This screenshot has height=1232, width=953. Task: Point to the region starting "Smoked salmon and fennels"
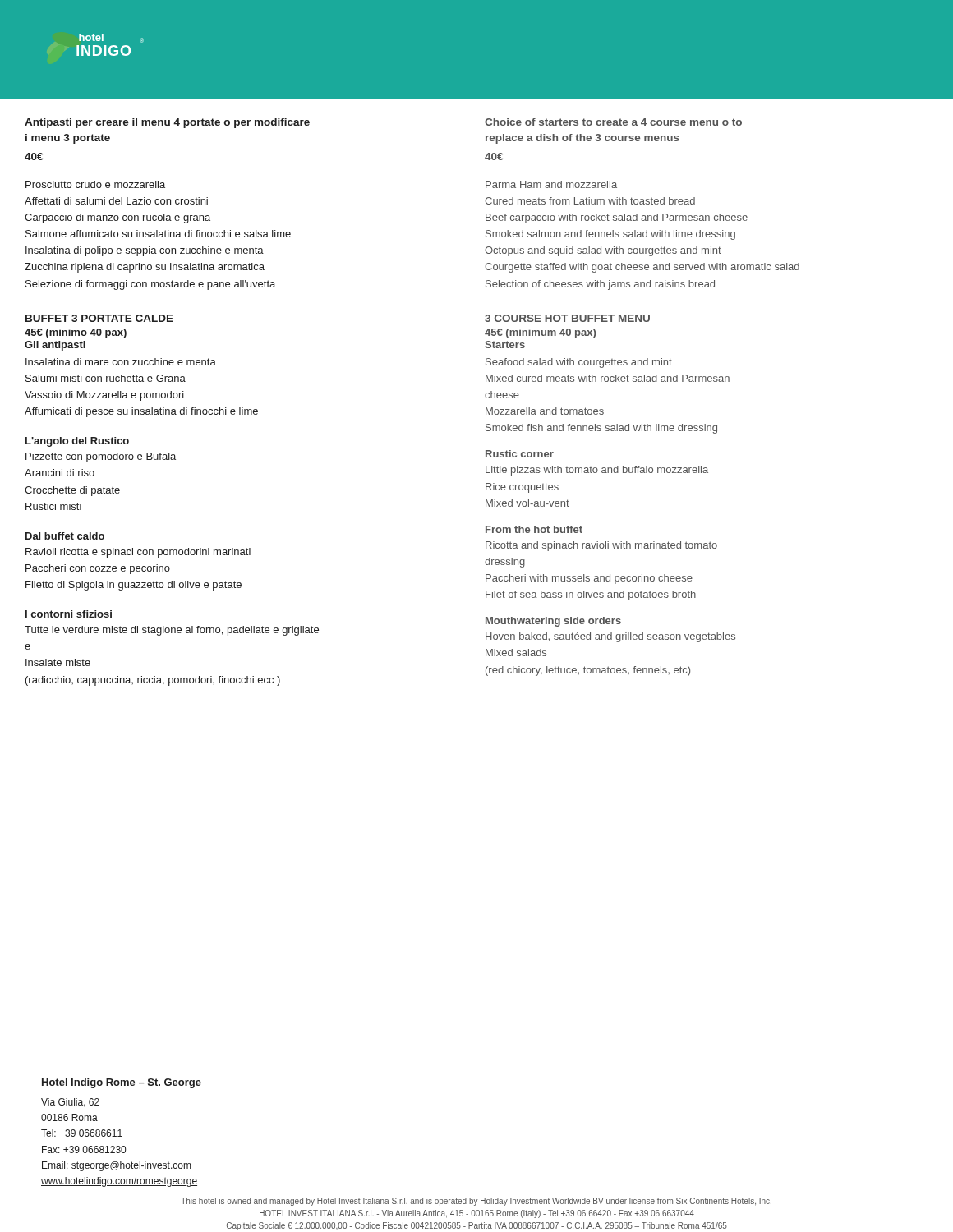pos(610,234)
